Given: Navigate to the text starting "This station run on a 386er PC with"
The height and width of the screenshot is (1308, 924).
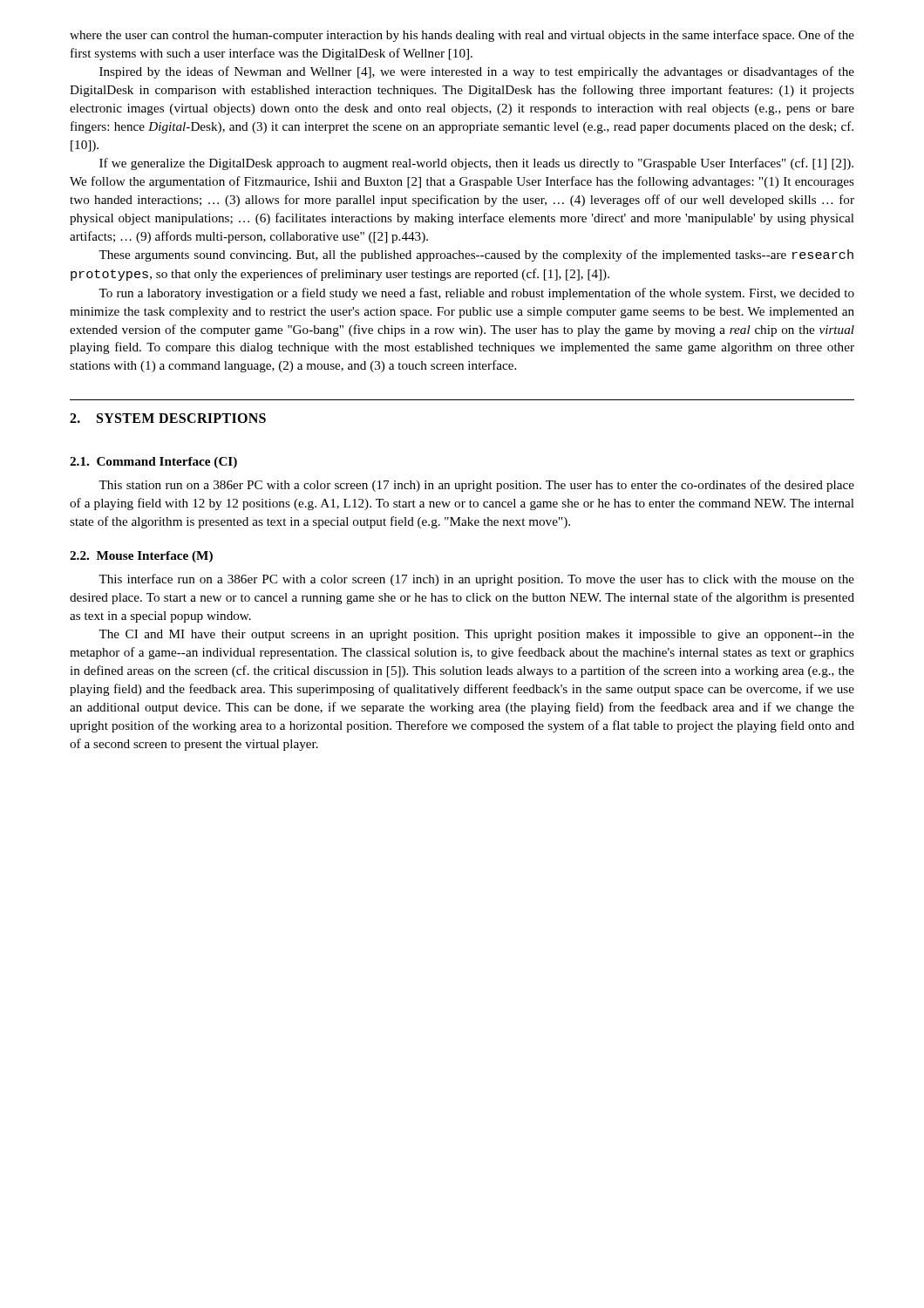Looking at the screenshot, I should point(462,504).
